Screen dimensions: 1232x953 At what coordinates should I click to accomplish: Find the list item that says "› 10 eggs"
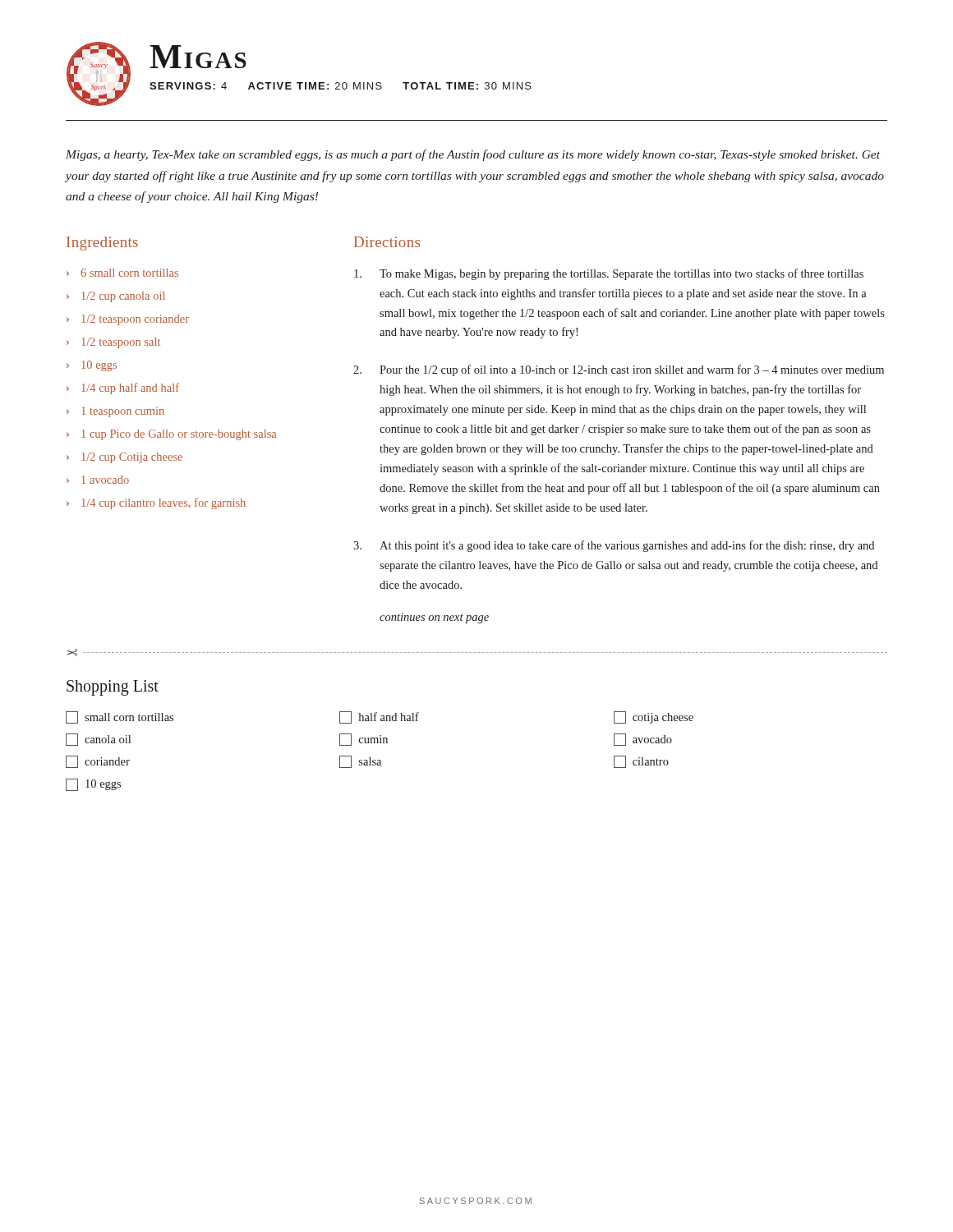click(91, 365)
